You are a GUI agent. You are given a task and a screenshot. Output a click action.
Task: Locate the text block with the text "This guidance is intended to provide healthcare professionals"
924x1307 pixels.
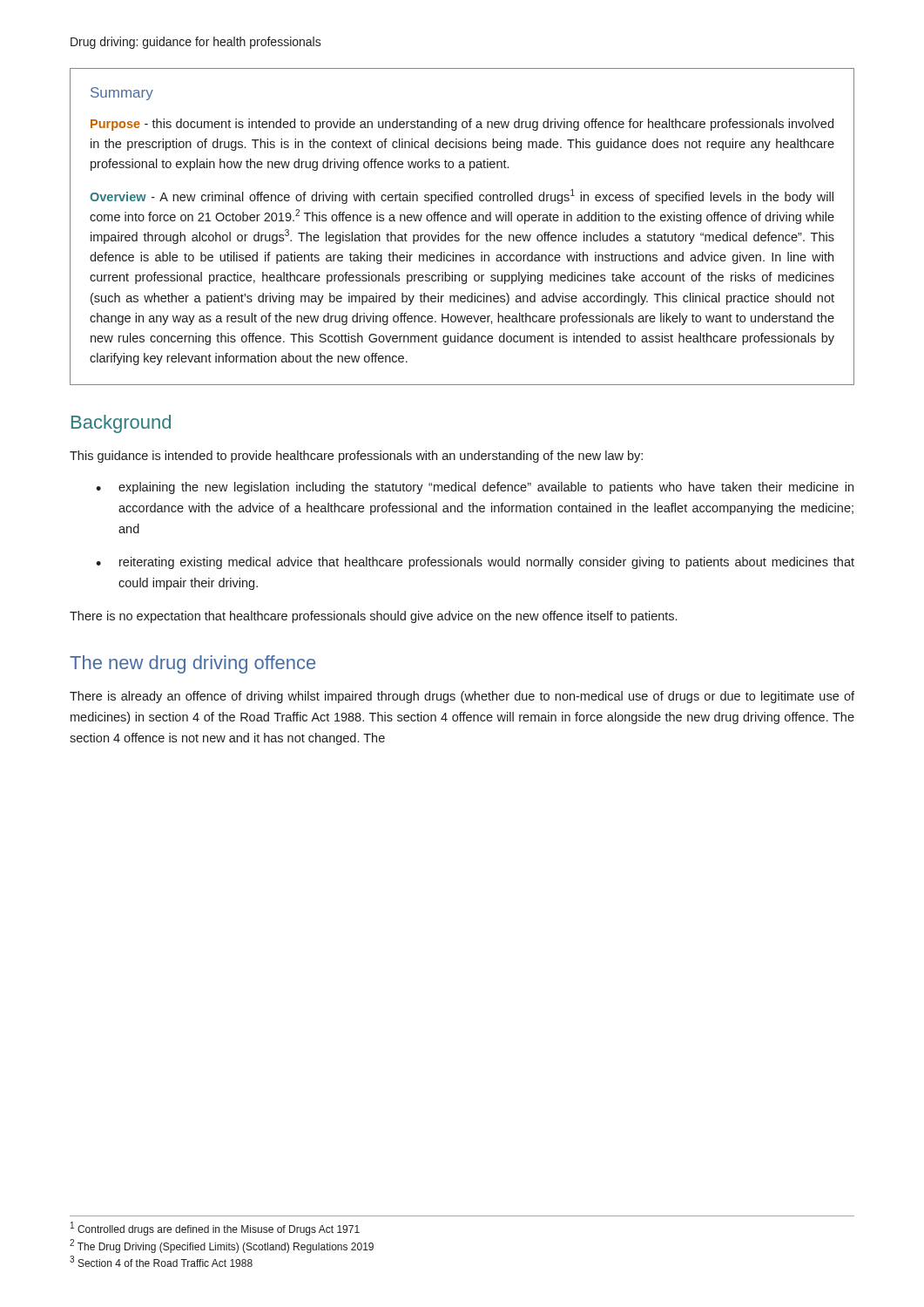pyautogui.click(x=357, y=456)
